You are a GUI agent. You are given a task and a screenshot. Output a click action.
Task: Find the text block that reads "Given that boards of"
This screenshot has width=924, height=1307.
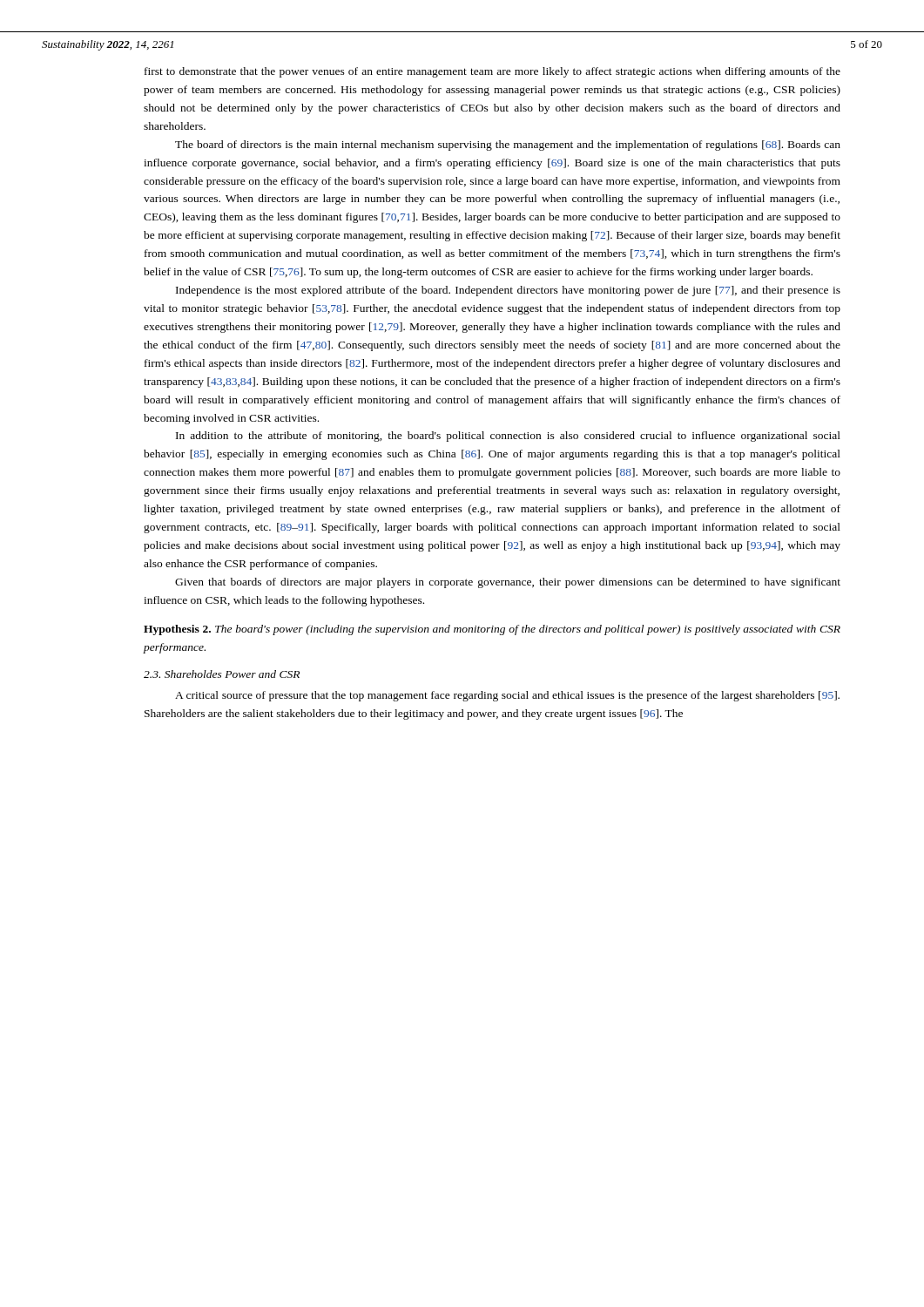click(492, 591)
